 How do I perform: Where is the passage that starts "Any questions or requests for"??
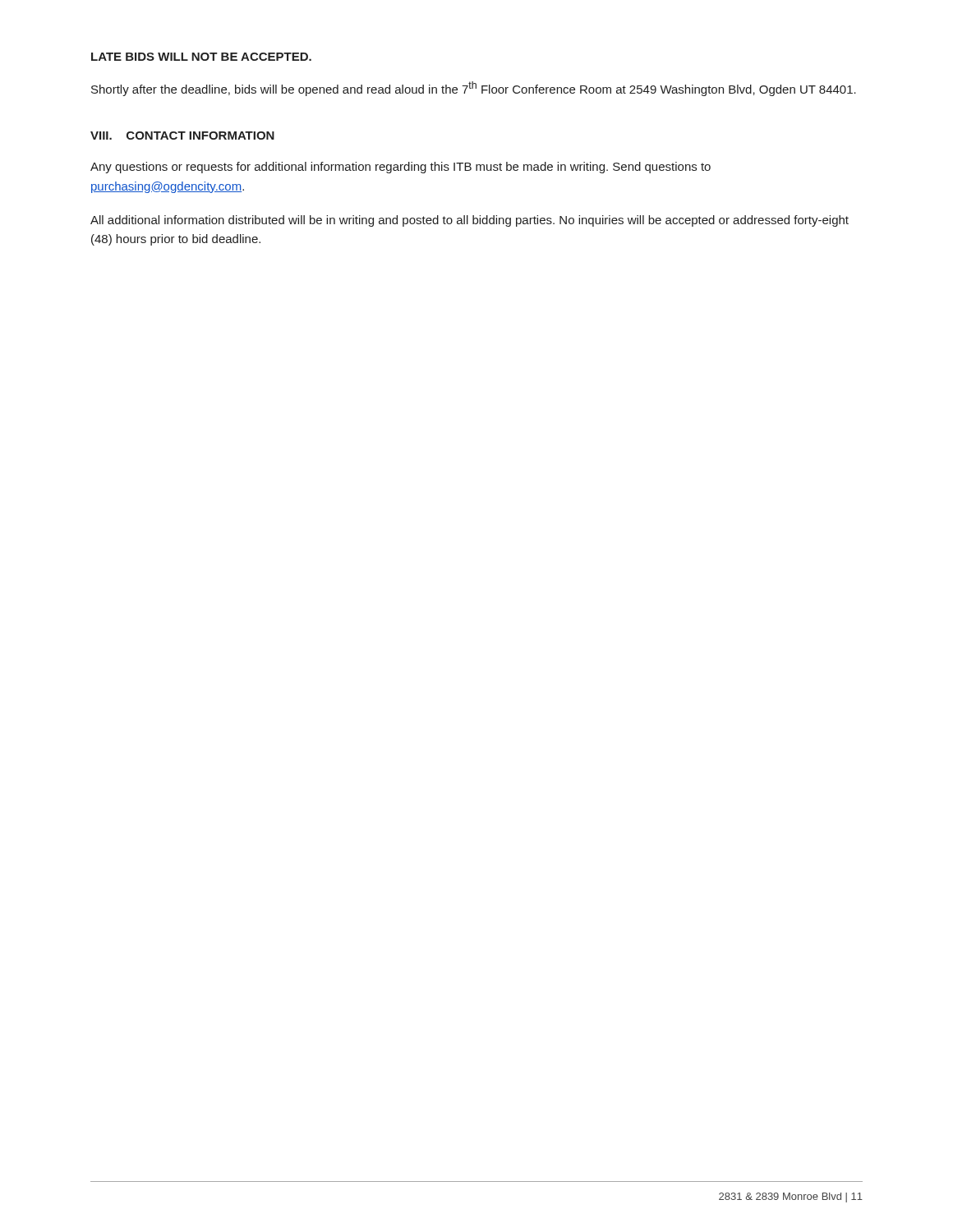pos(401,176)
